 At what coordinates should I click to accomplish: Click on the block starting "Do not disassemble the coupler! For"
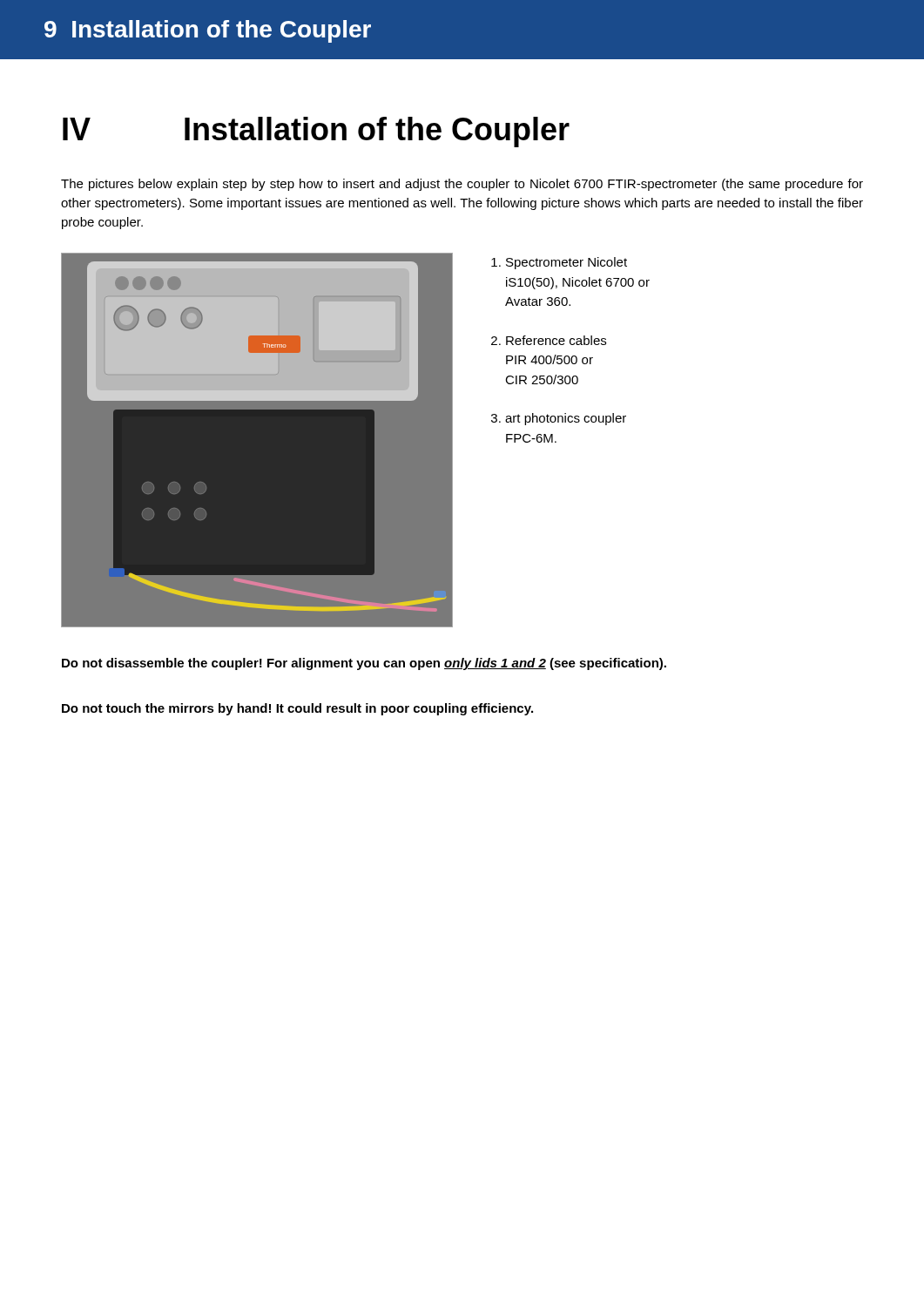click(364, 663)
